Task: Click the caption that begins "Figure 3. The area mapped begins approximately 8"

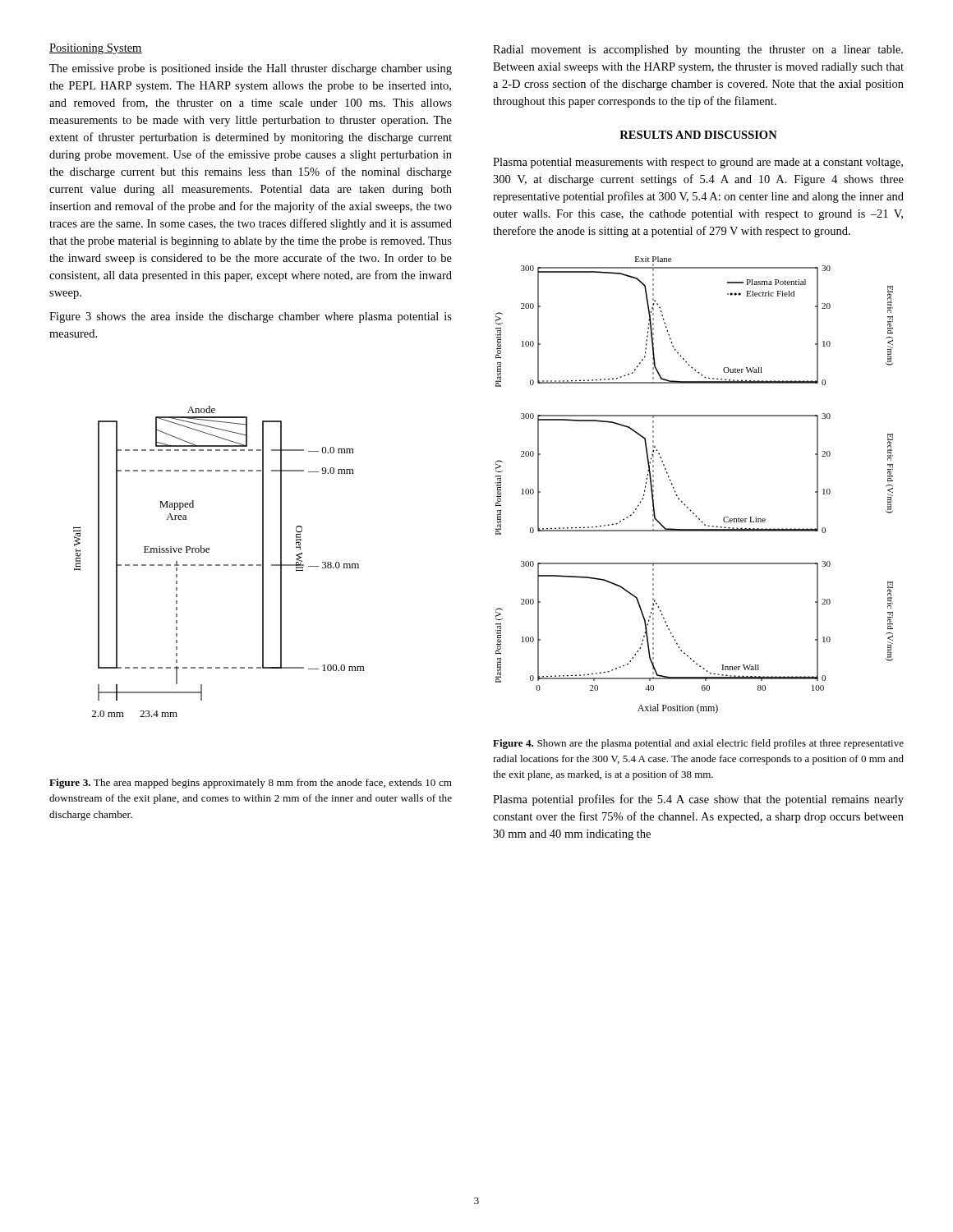Action: point(251,798)
